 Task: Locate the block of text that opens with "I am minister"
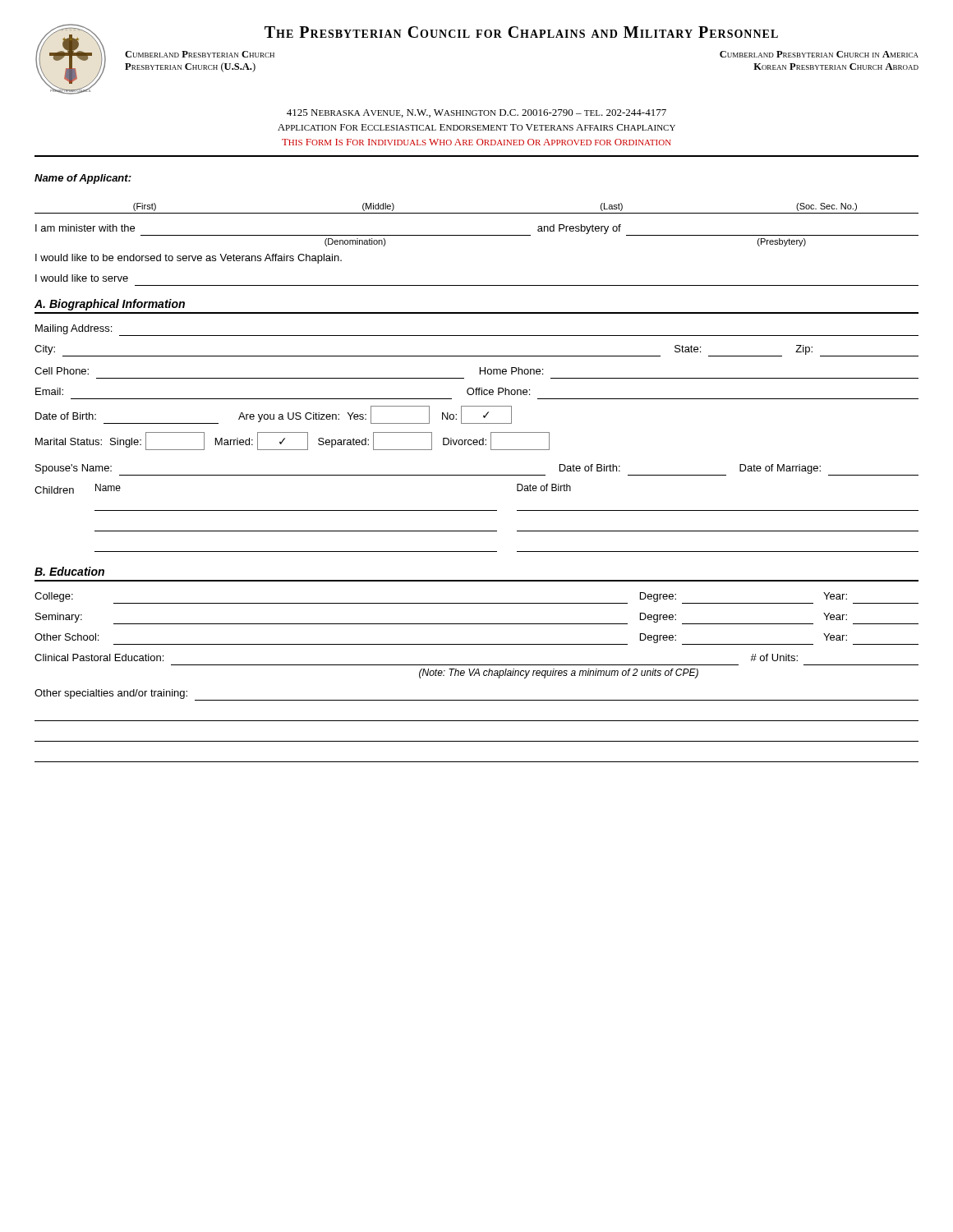click(x=476, y=228)
